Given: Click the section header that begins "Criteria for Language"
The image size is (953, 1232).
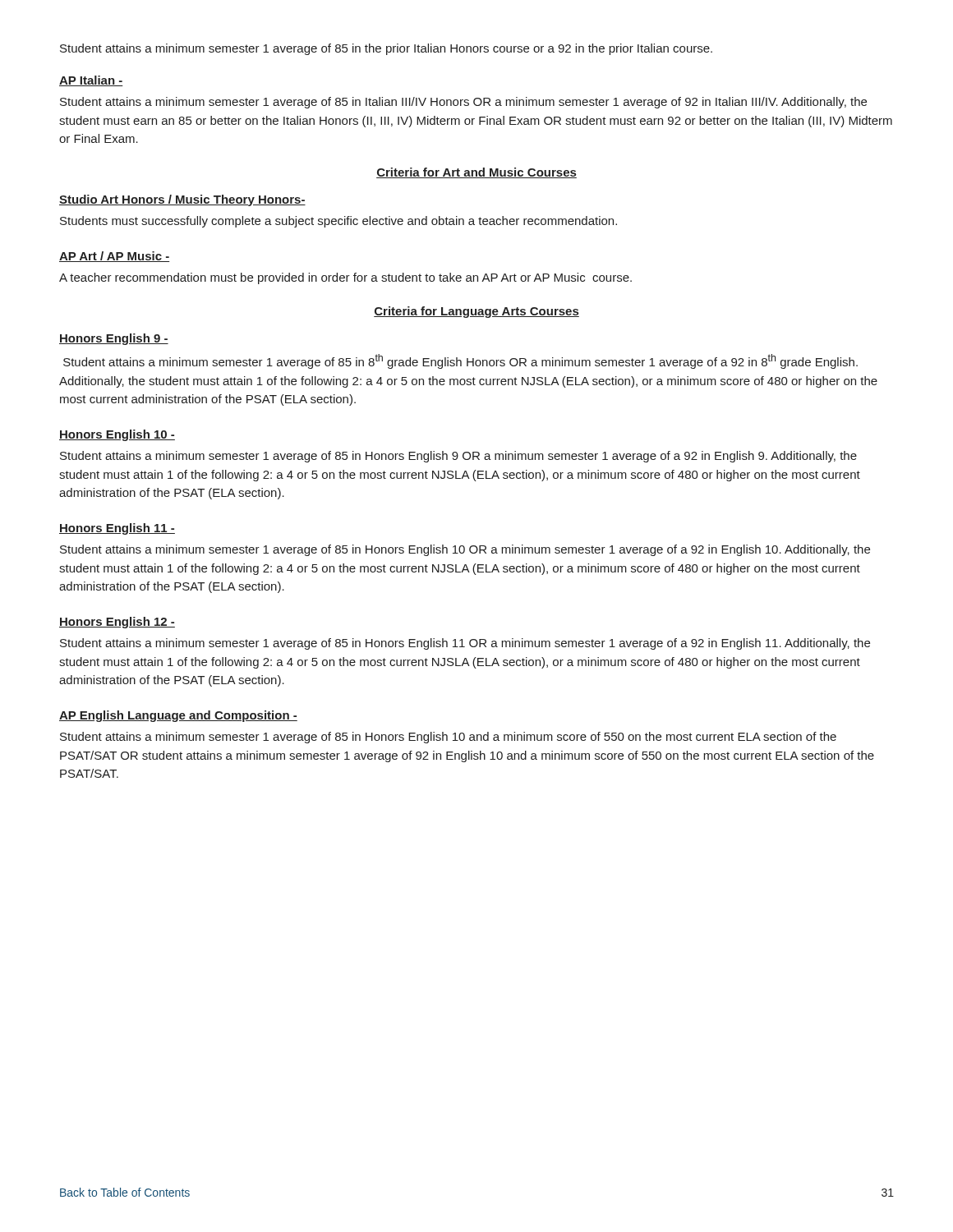Looking at the screenshot, I should (476, 310).
